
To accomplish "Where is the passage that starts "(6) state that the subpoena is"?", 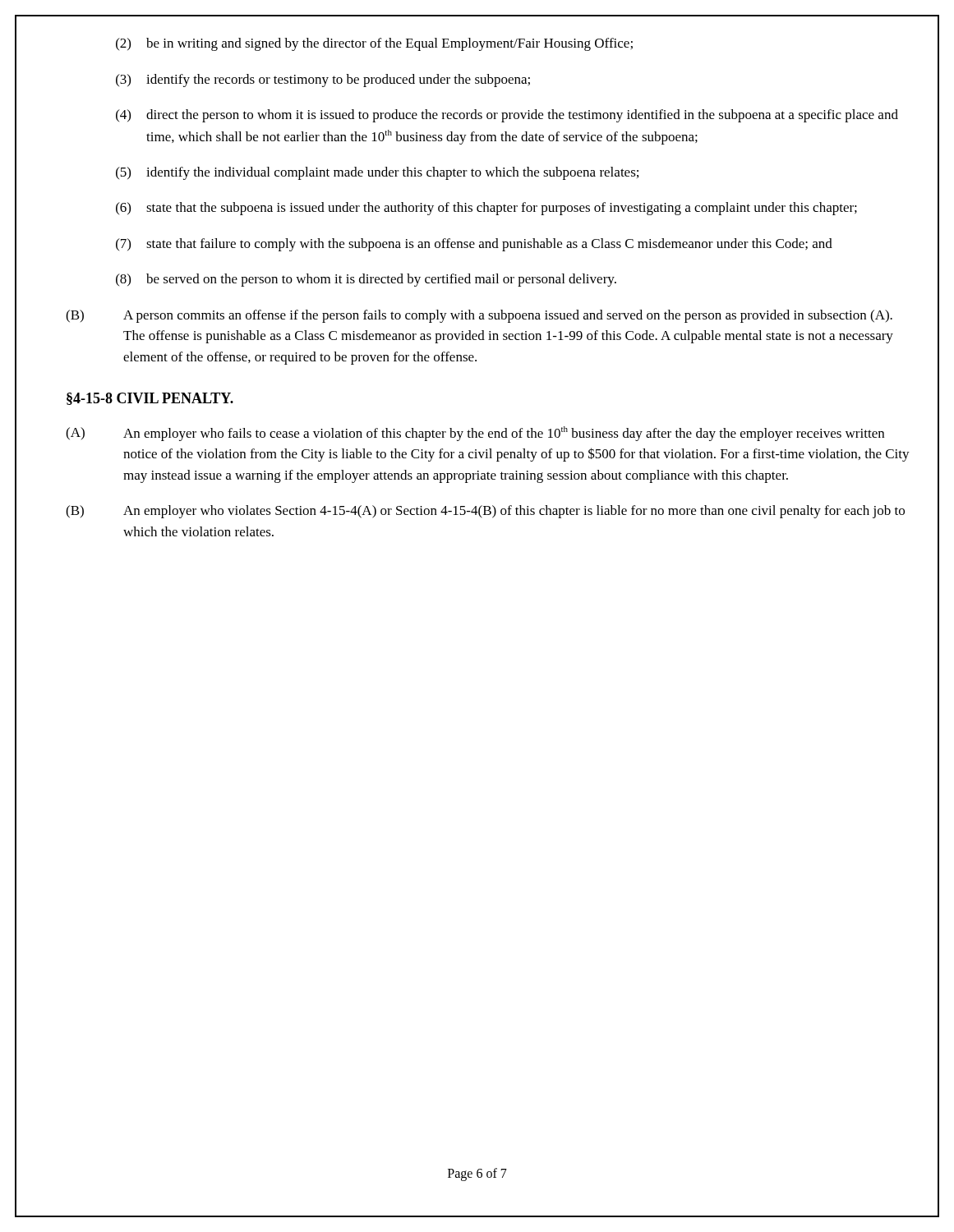I will point(477,208).
